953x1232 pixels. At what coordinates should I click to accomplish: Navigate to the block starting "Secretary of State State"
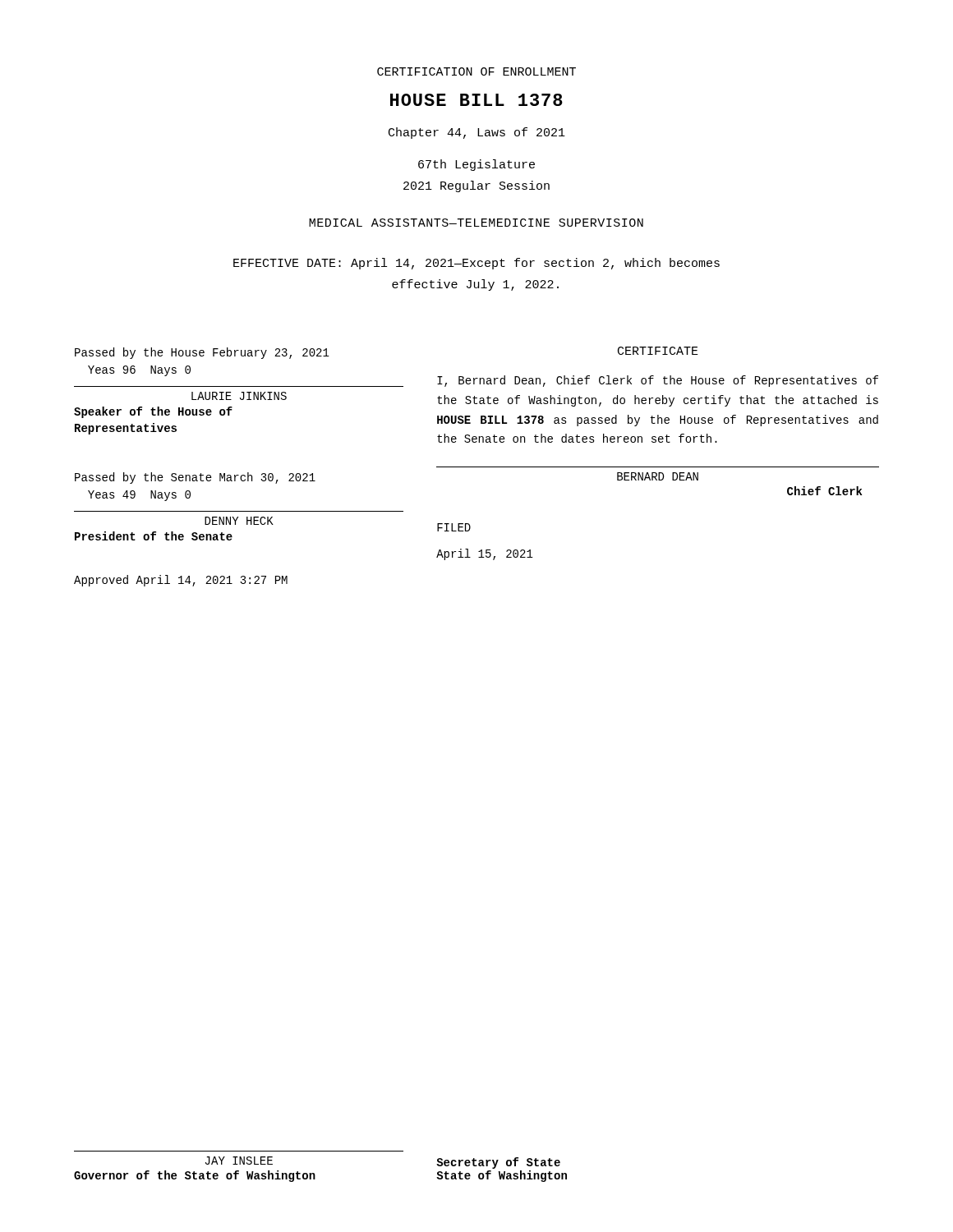click(502, 1170)
